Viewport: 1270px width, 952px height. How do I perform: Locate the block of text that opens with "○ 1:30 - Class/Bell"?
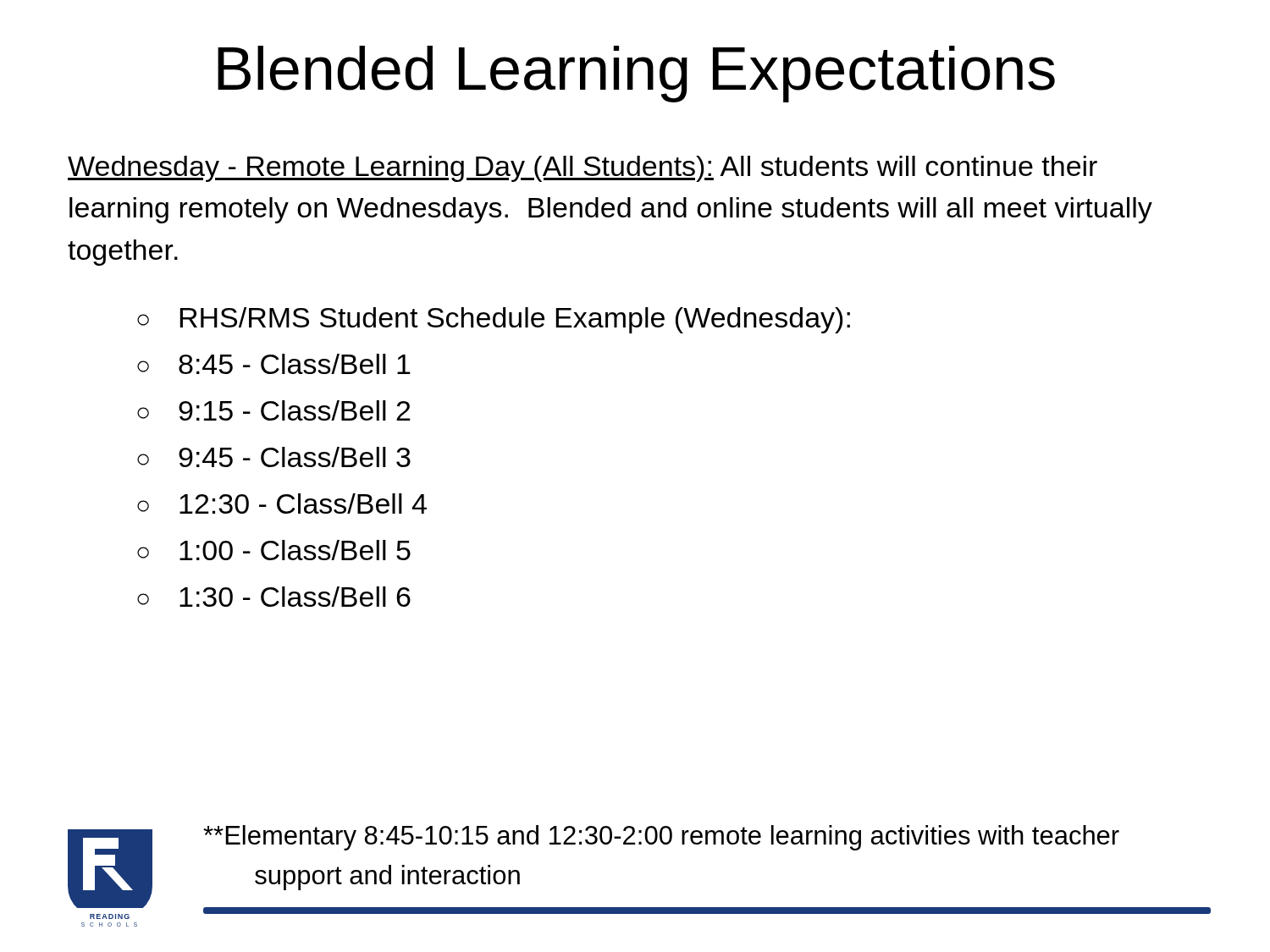[300, 596]
